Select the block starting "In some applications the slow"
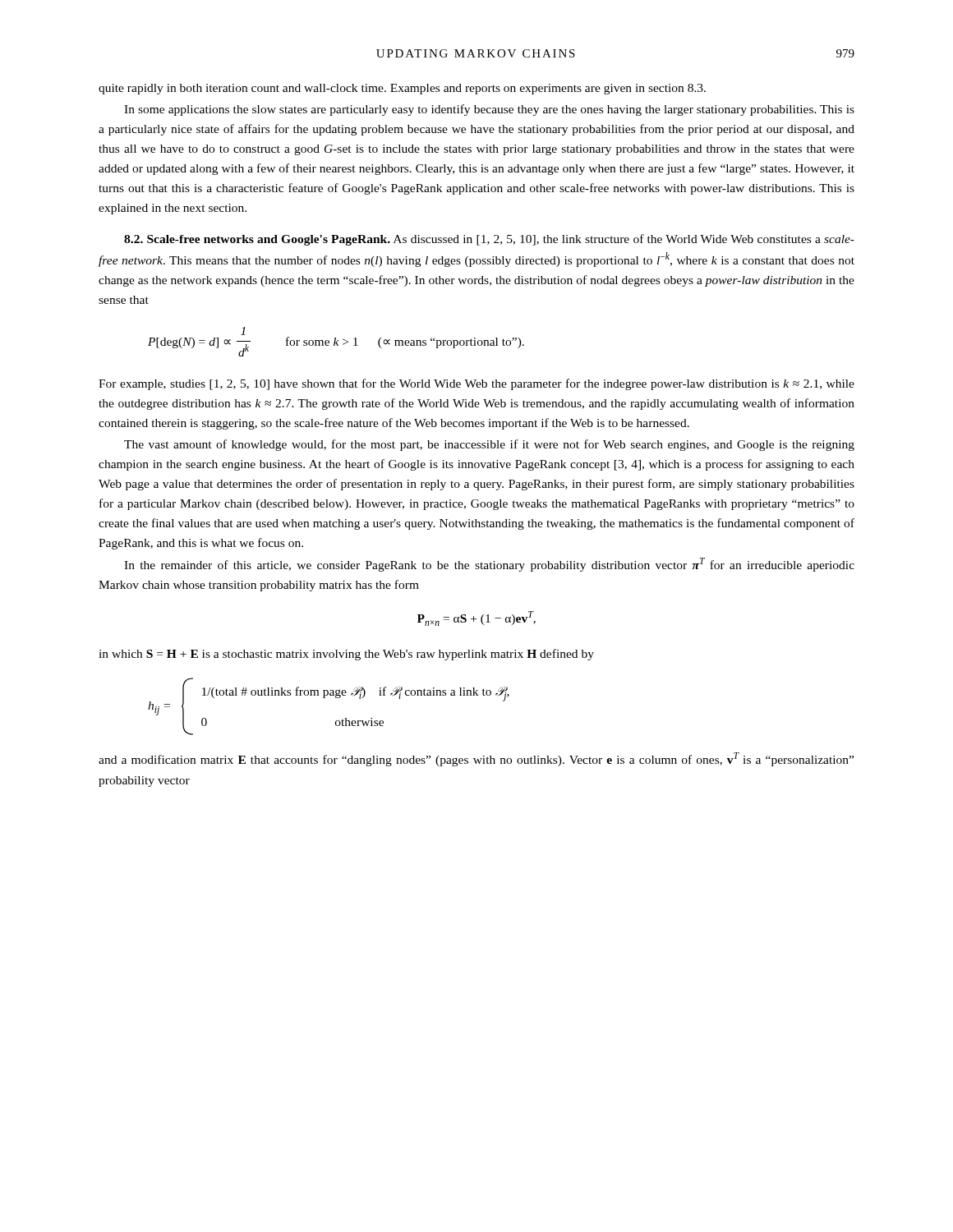 [x=476, y=159]
